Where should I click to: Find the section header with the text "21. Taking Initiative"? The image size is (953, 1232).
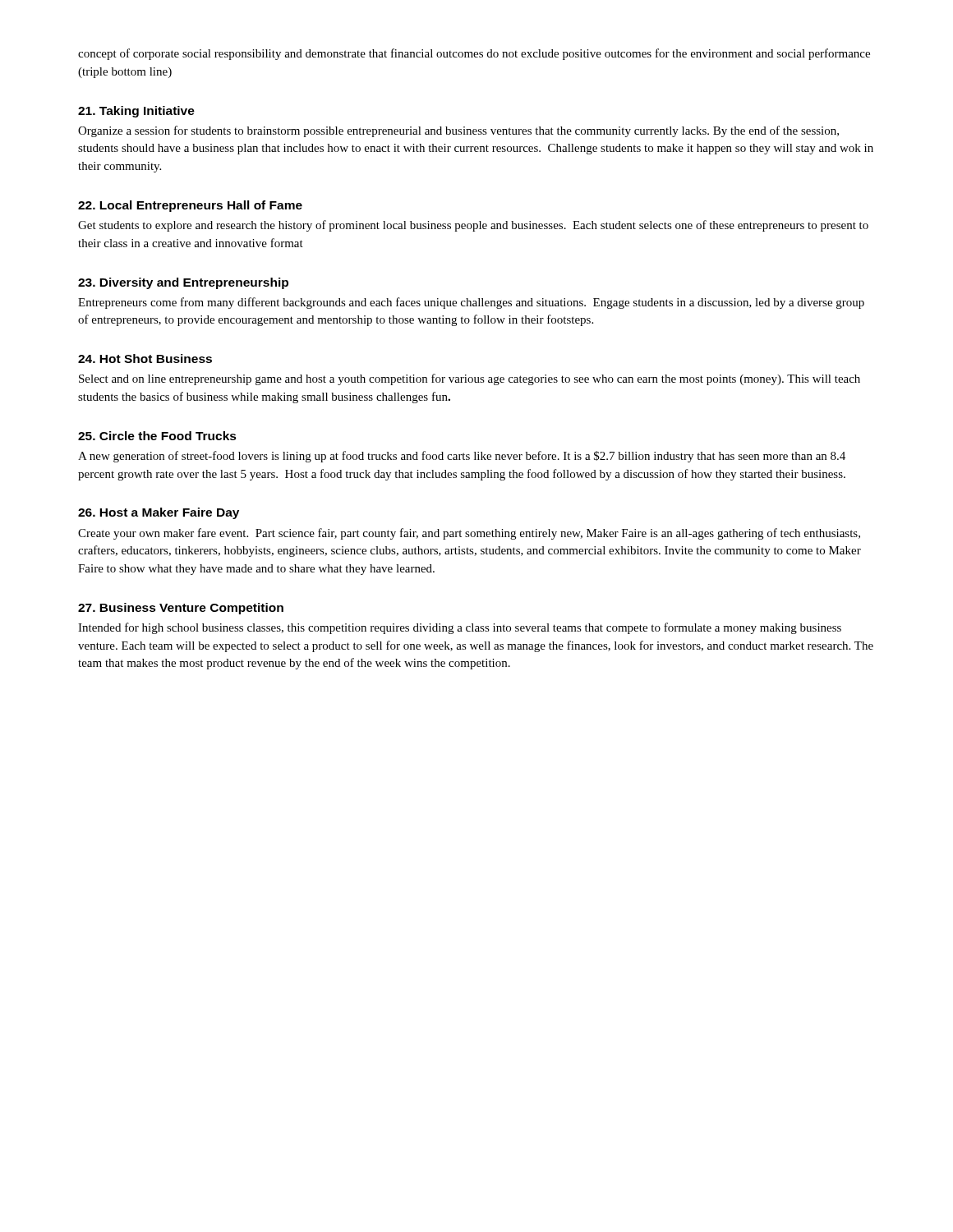(136, 110)
